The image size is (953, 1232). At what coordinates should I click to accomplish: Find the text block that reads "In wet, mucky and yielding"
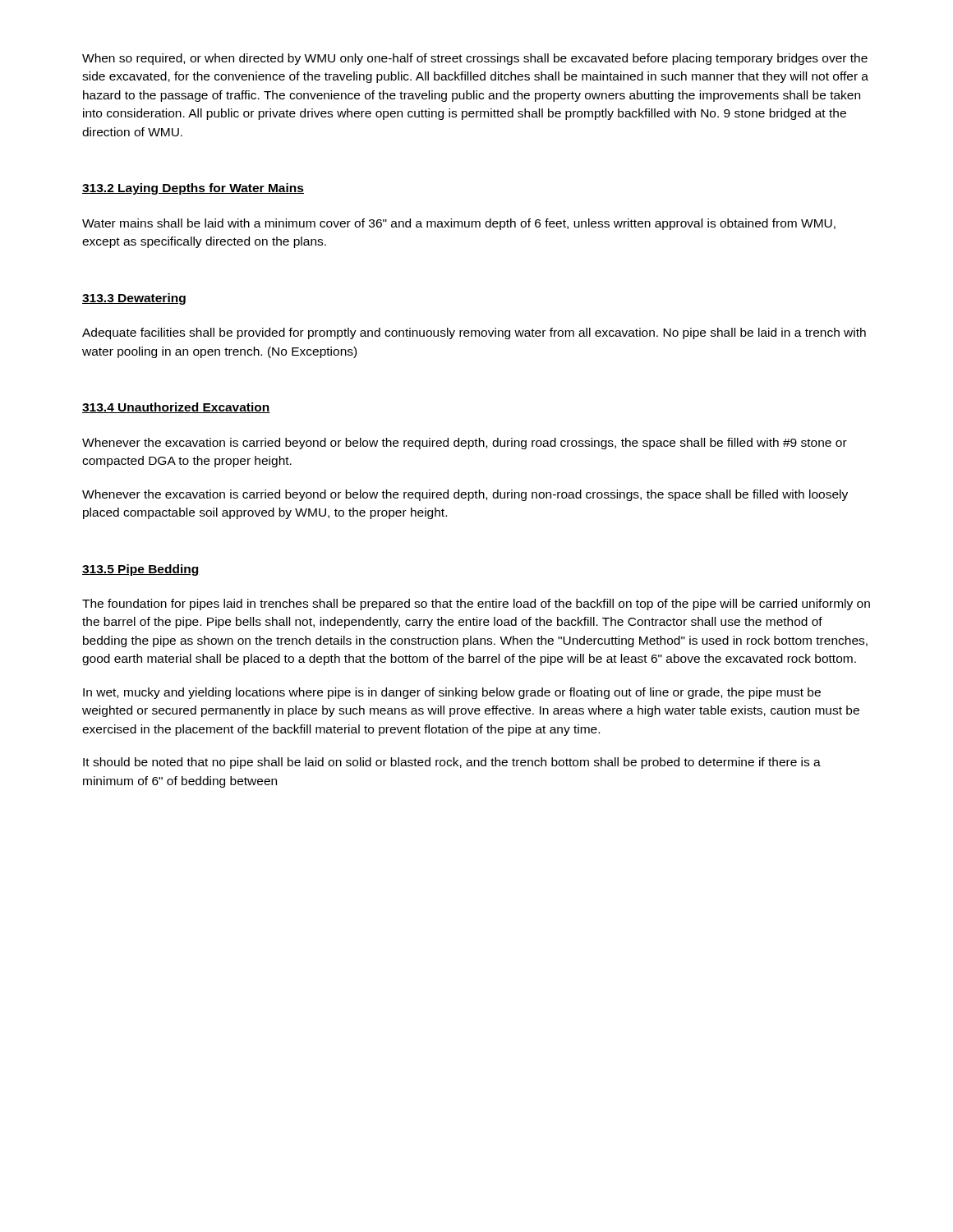(x=471, y=710)
